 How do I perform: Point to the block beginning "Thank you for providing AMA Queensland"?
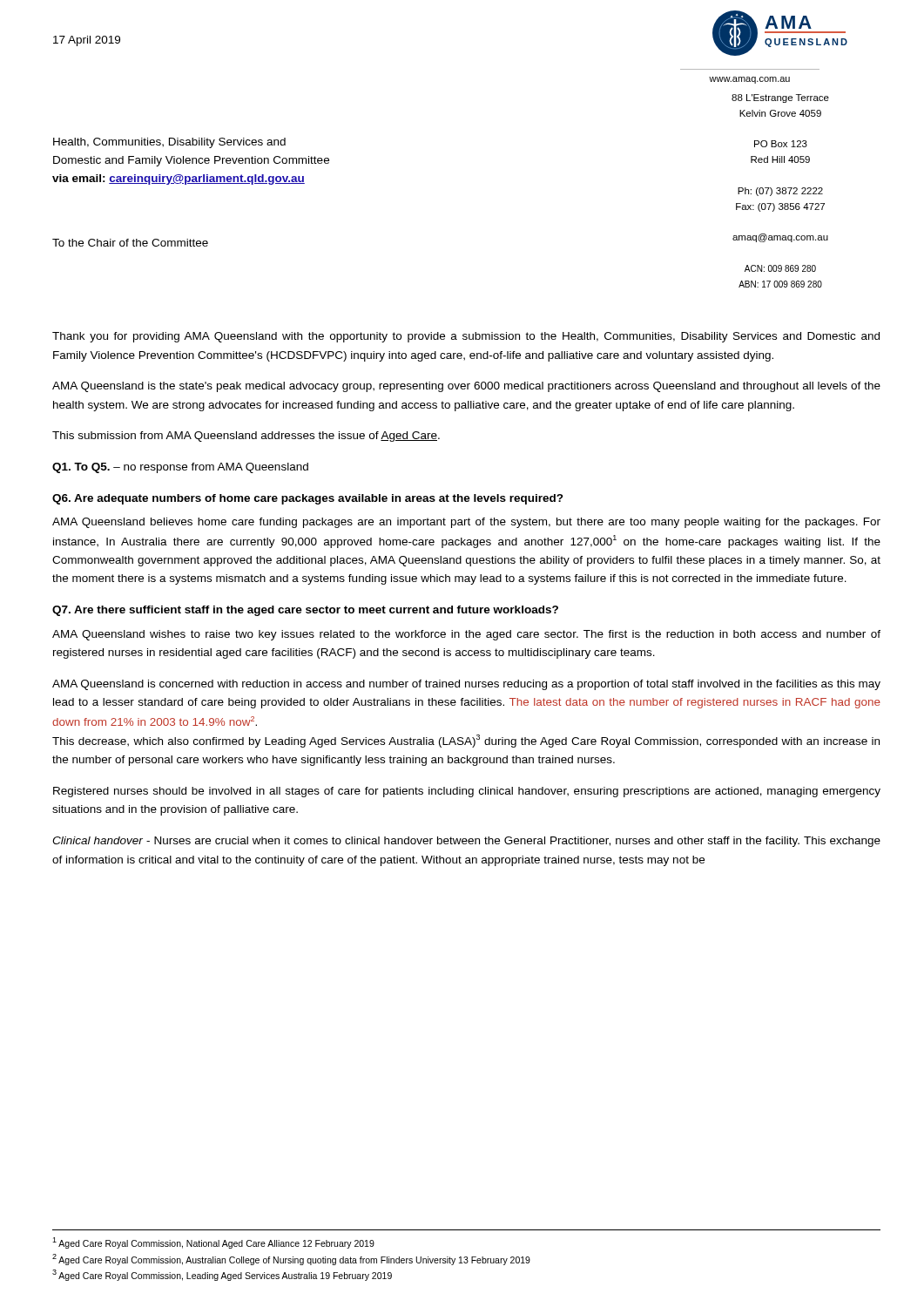[x=466, y=345]
